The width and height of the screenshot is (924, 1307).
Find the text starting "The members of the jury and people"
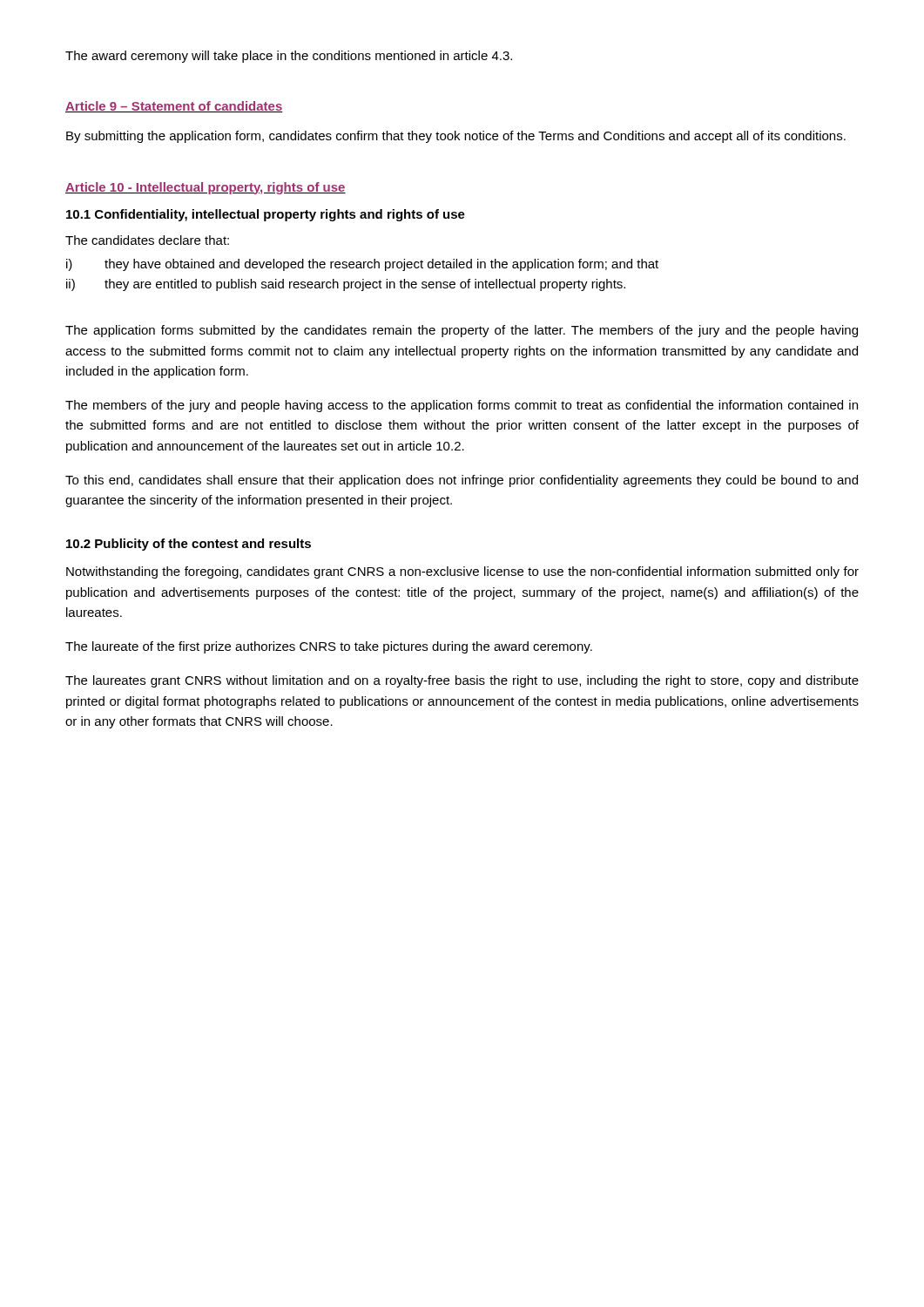tap(462, 425)
